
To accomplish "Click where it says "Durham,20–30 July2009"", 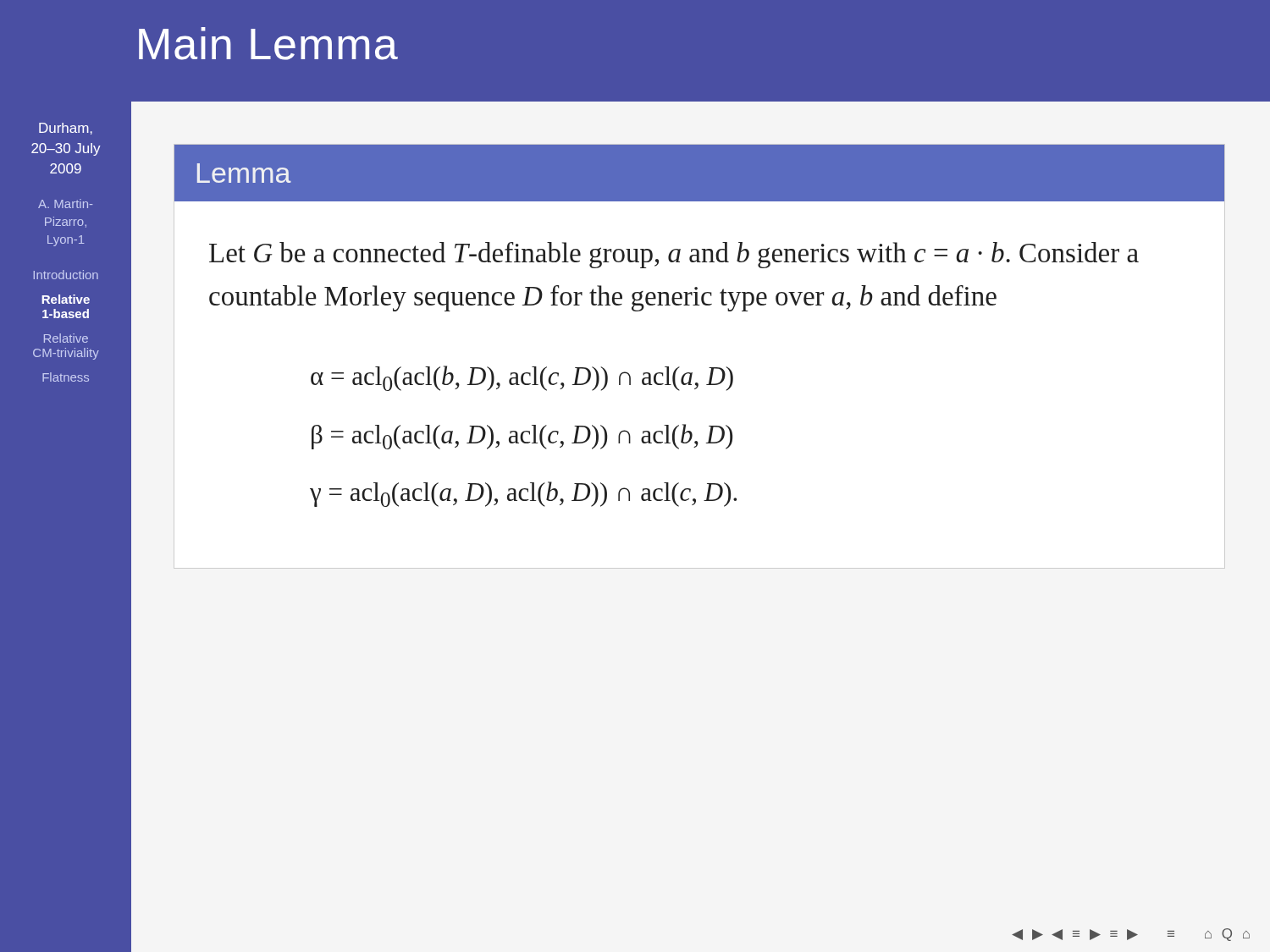I will 66,148.
